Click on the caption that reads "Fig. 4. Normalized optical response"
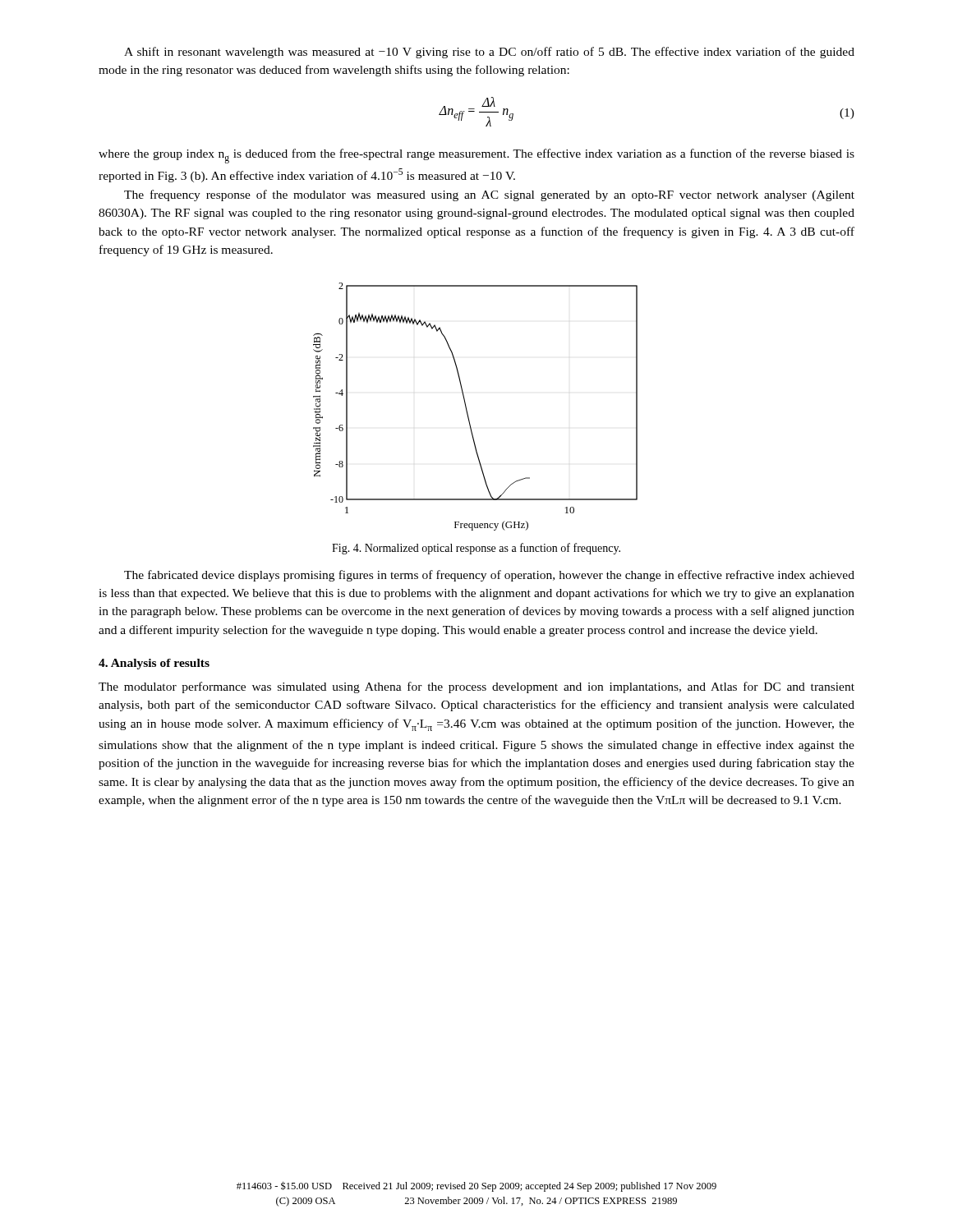 [x=476, y=548]
